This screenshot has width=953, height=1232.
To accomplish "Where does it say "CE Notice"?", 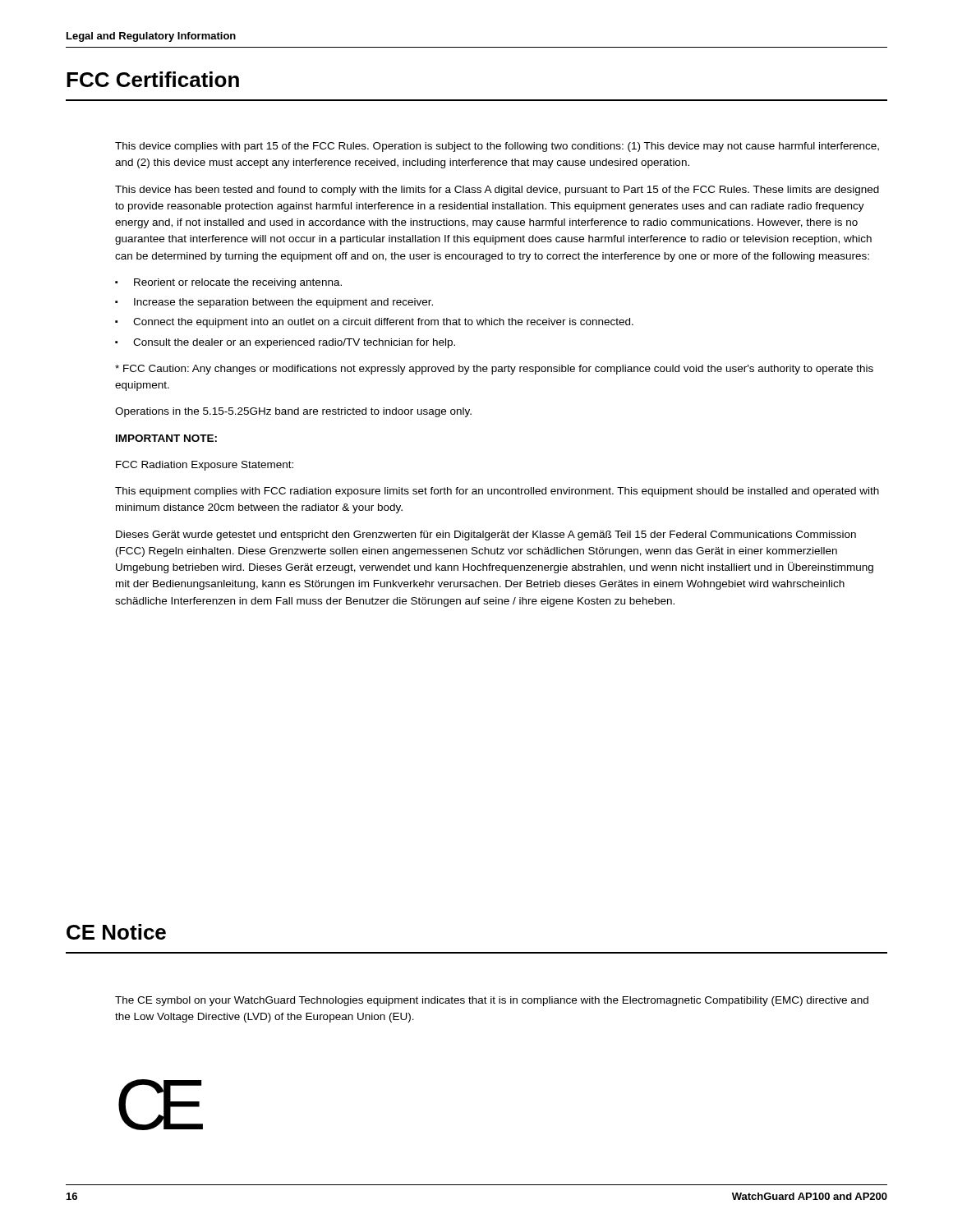I will pos(116,932).
